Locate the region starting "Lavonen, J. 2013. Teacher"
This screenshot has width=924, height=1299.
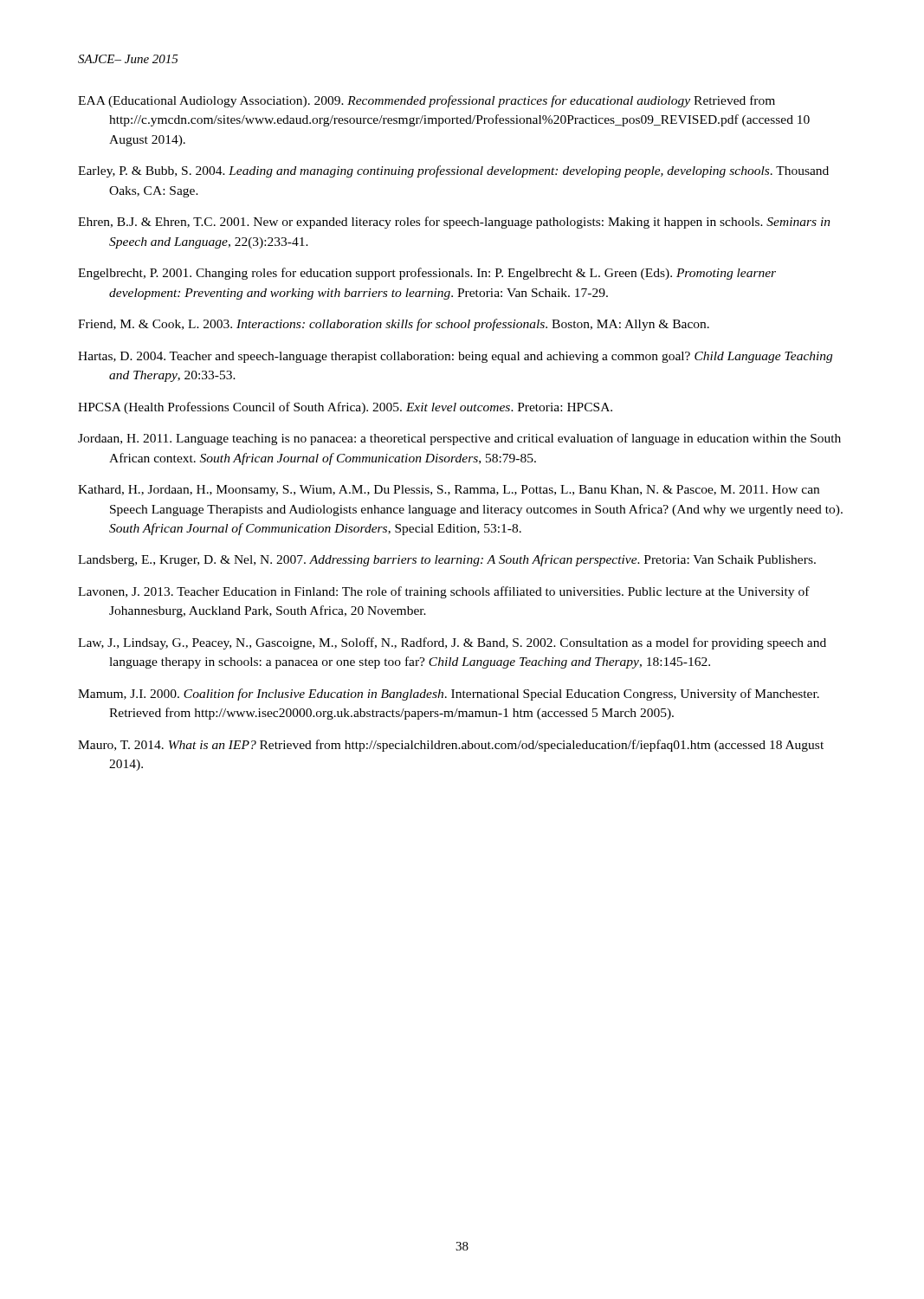click(x=444, y=601)
